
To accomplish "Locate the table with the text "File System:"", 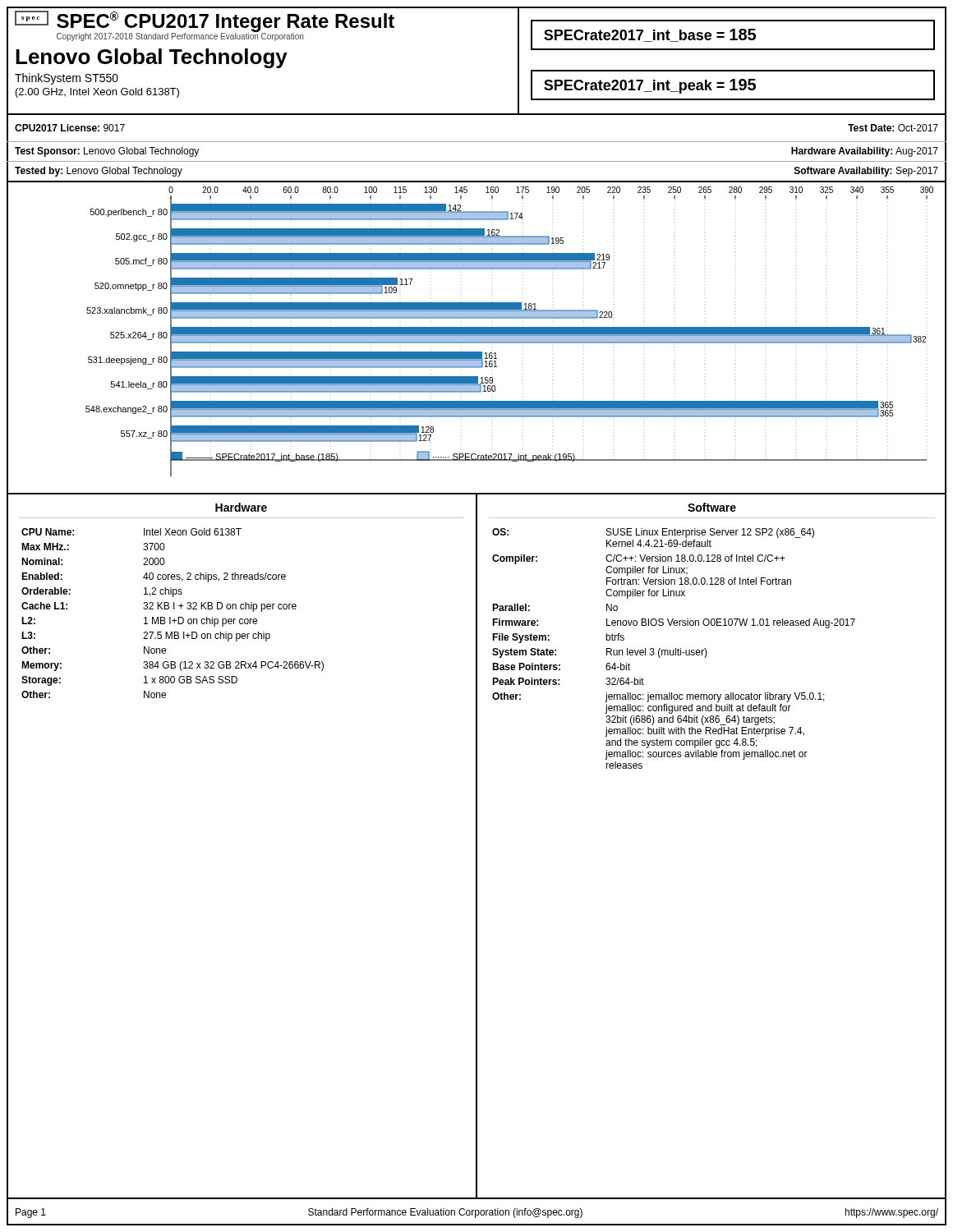I will (712, 649).
